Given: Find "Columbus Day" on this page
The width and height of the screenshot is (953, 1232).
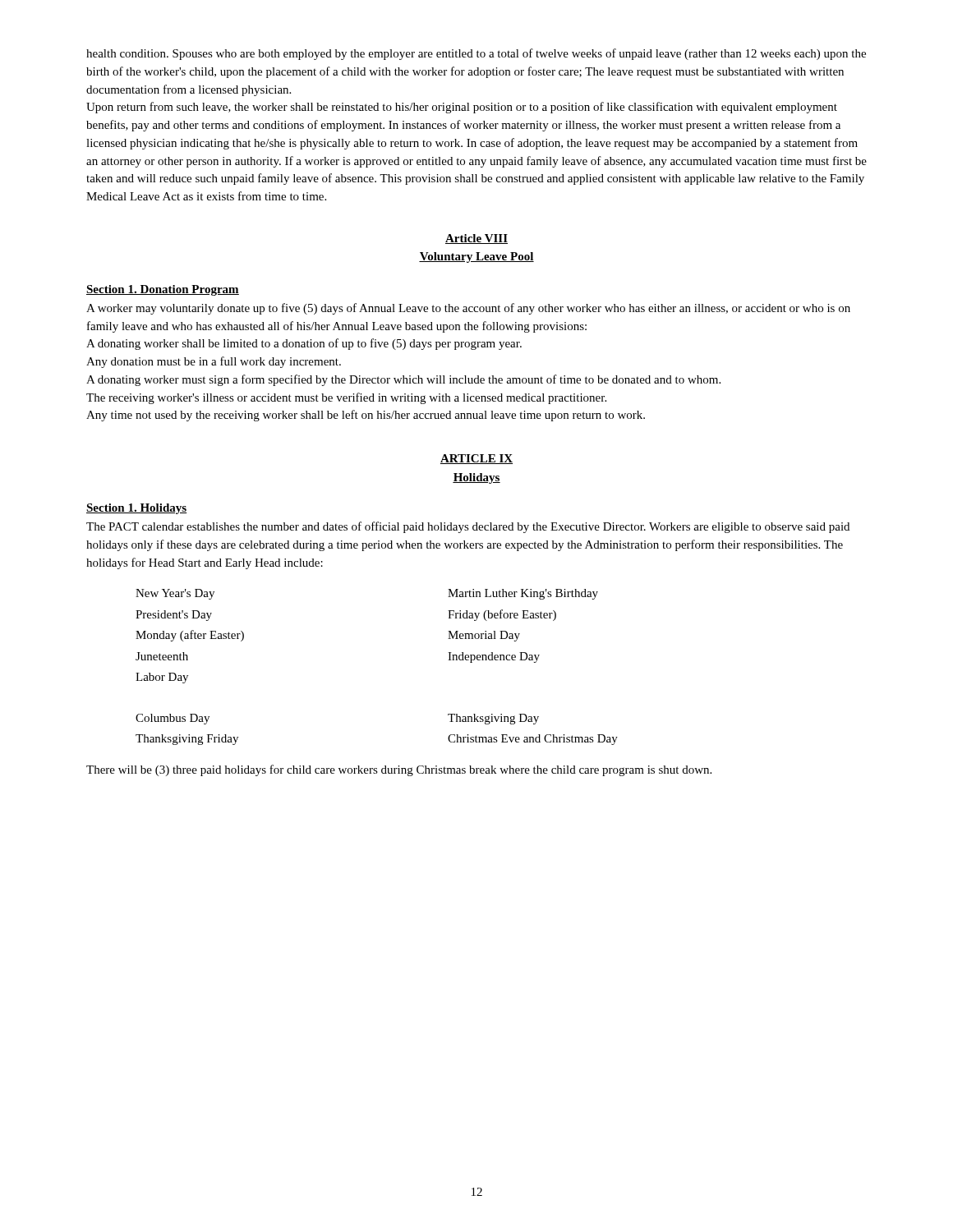Looking at the screenshot, I should pyautogui.click(x=173, y=718).
